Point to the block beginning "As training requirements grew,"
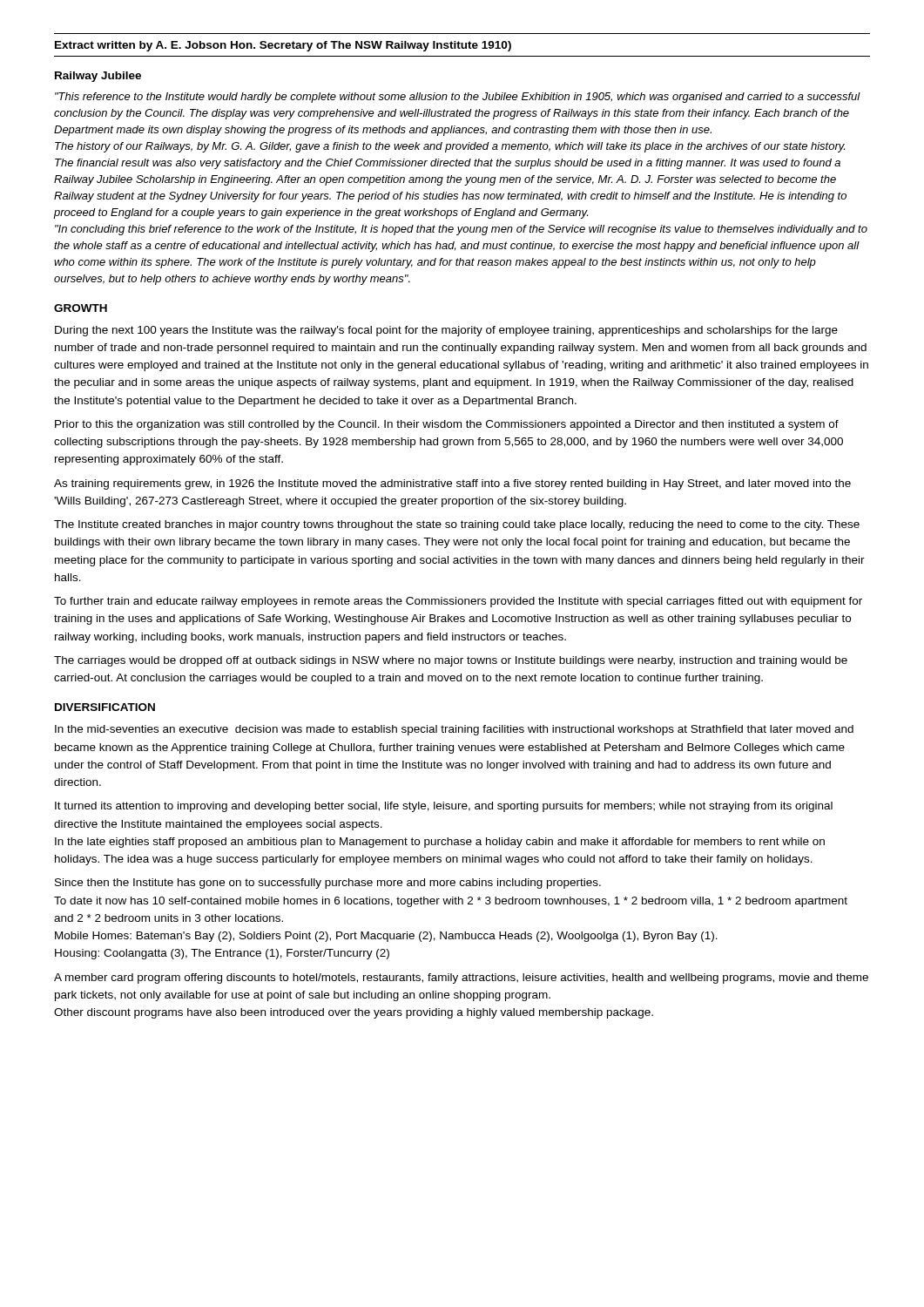Viewport: 924px width, 1307px height. pos(453,492)
